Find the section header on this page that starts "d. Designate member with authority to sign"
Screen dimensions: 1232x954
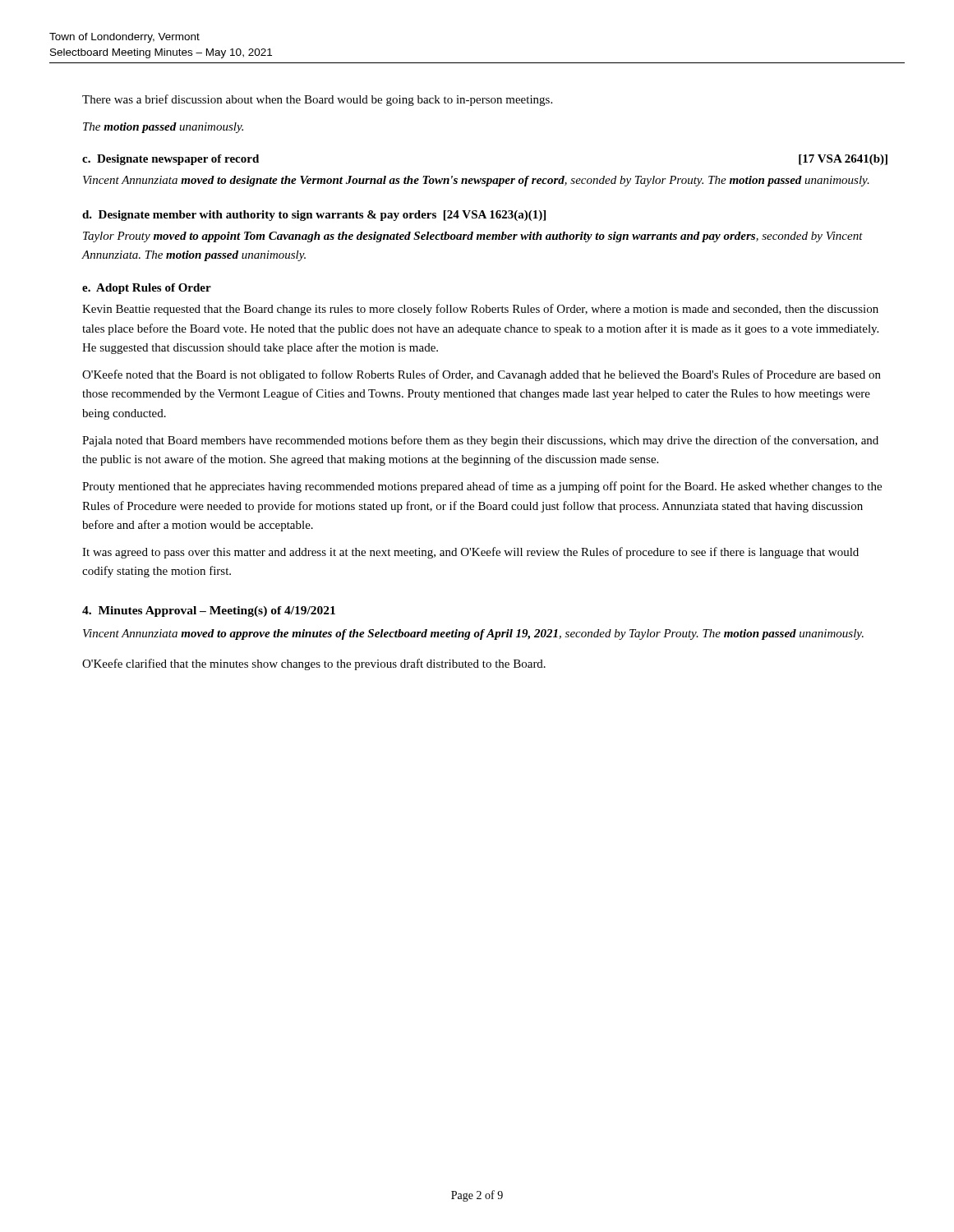pyautogui.click(x=314, y=214)
